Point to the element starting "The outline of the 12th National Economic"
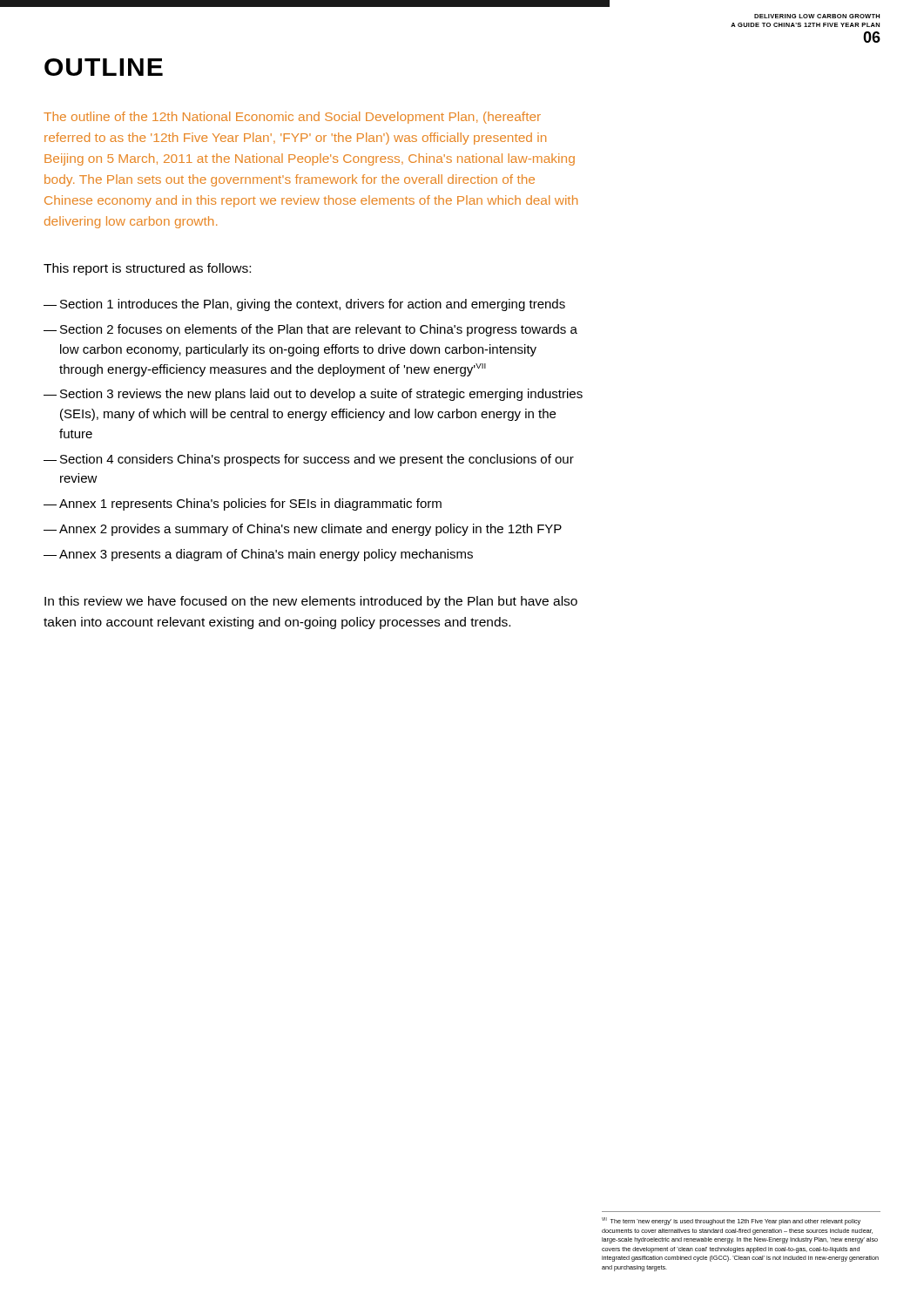924x1307 pixels. click(311, 169)
